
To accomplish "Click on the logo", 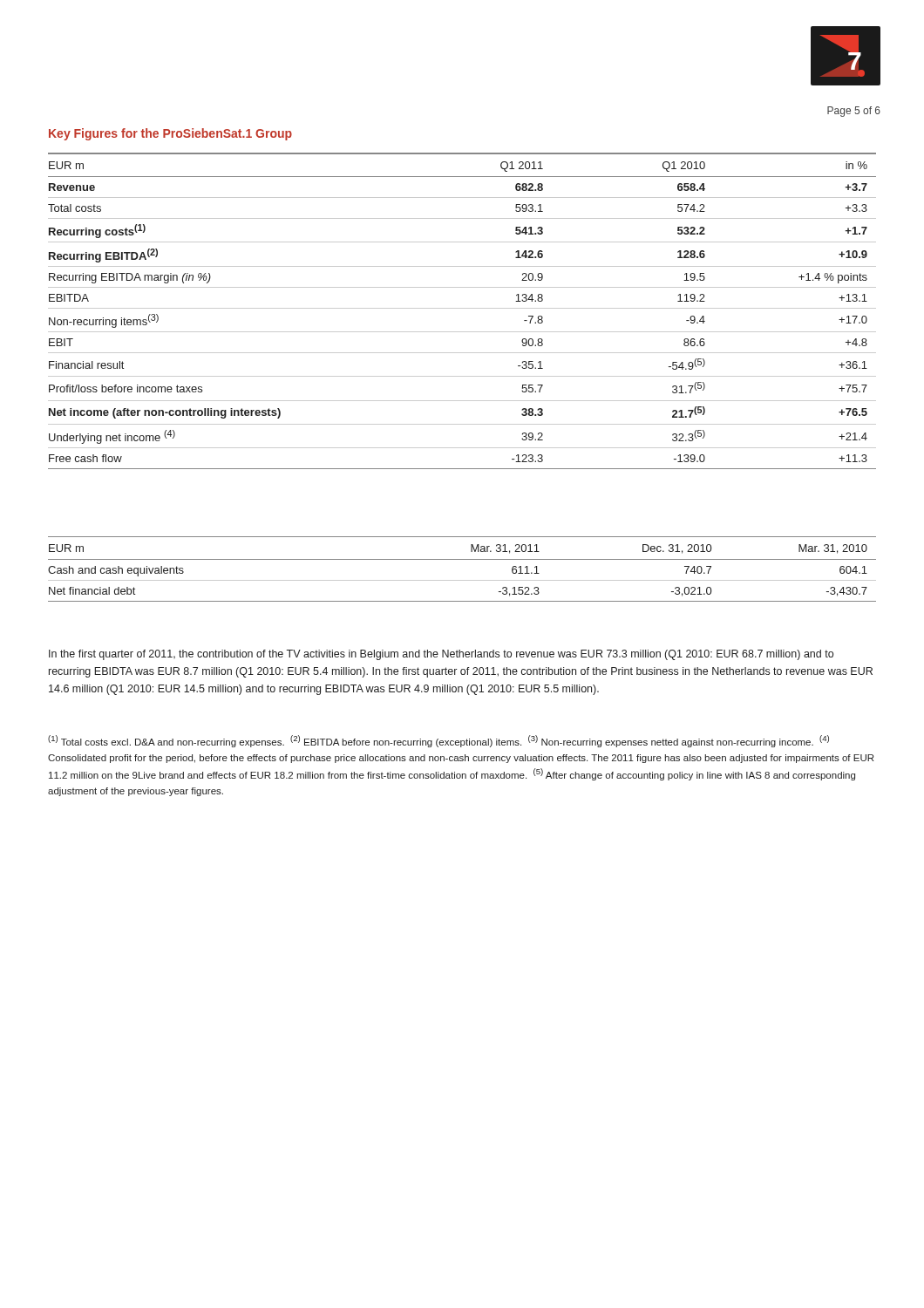I will coord(846,57).
